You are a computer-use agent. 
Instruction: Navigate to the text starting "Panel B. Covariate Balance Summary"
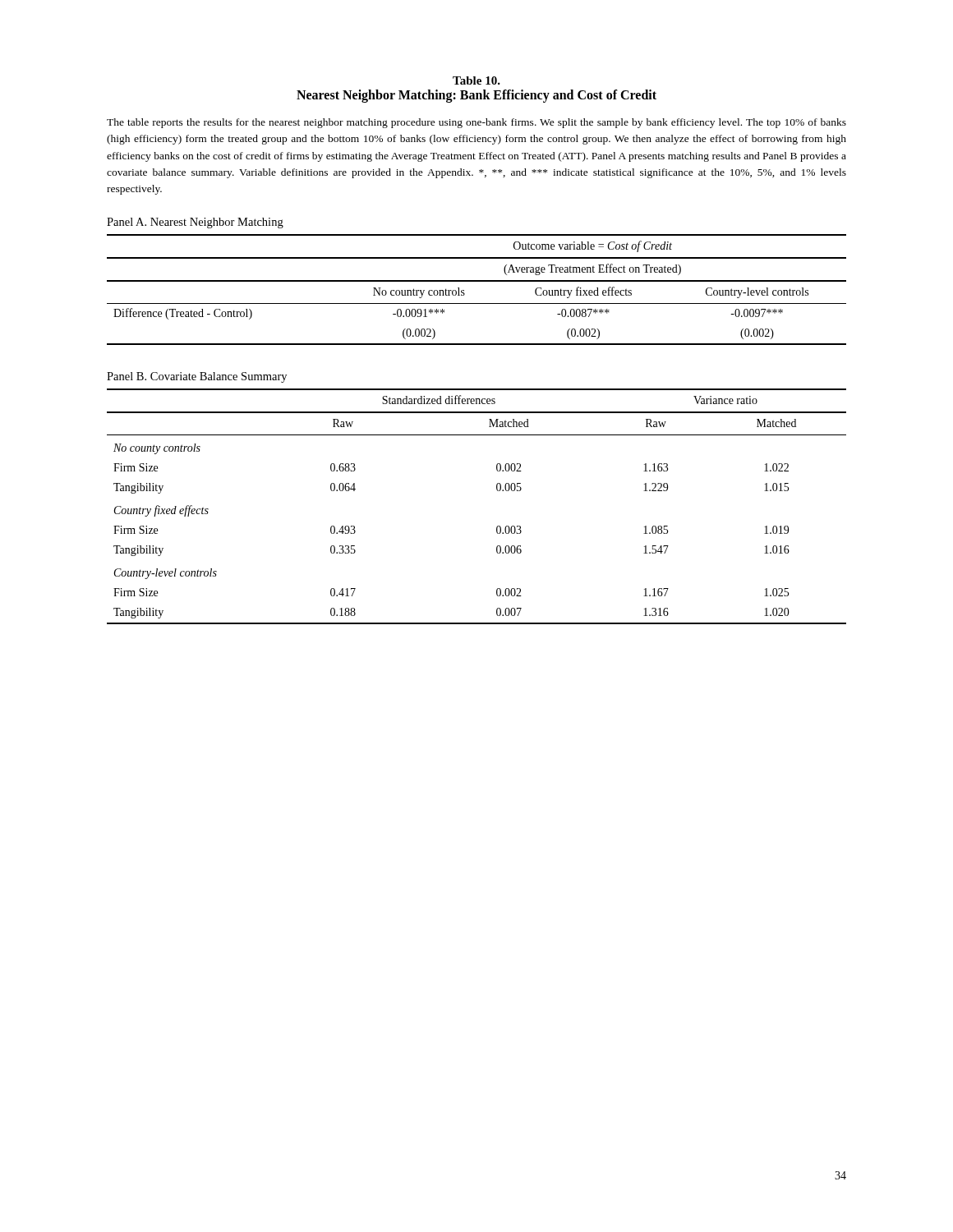(197, 376)
